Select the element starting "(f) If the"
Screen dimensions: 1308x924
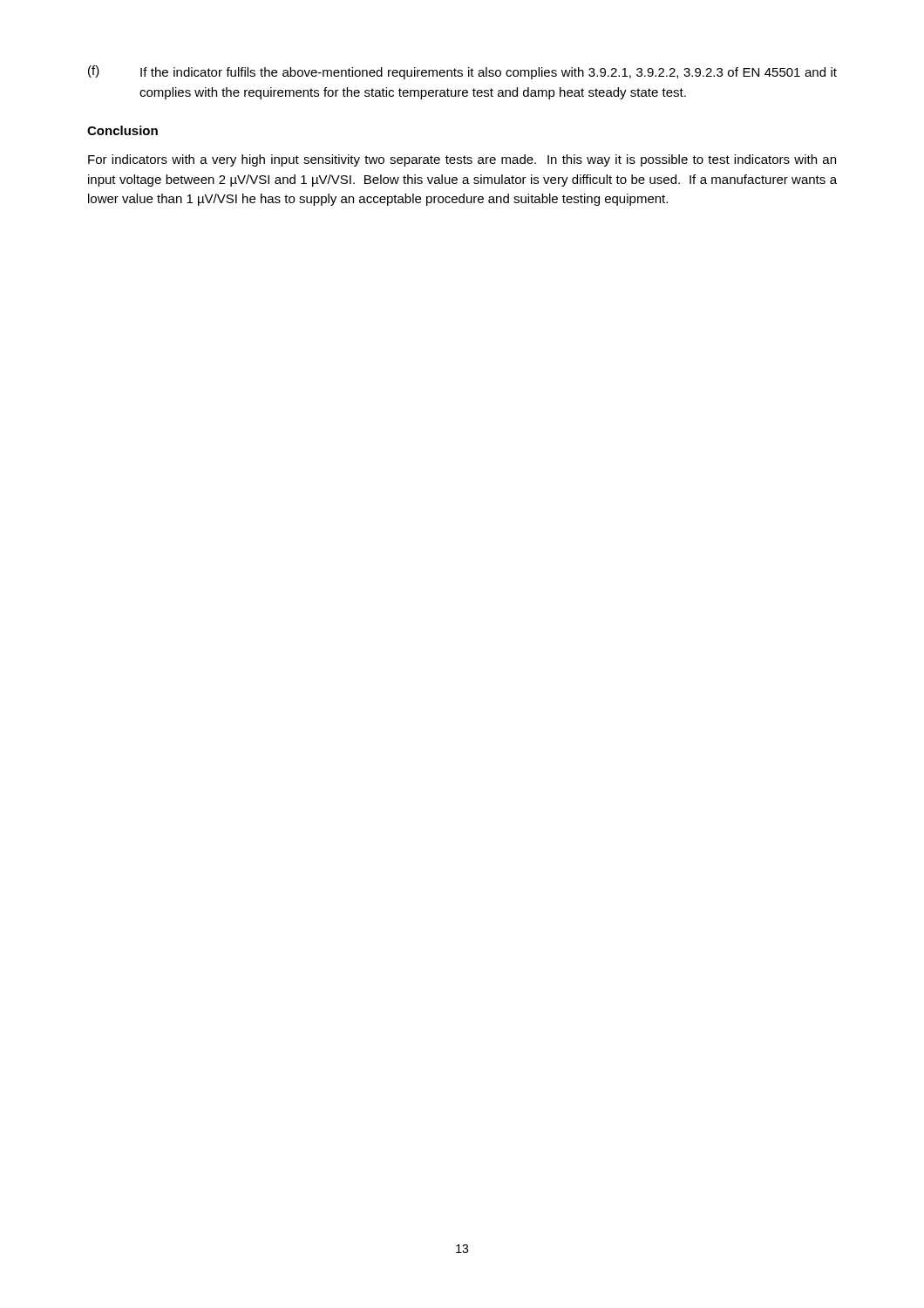tap(462, 82)
